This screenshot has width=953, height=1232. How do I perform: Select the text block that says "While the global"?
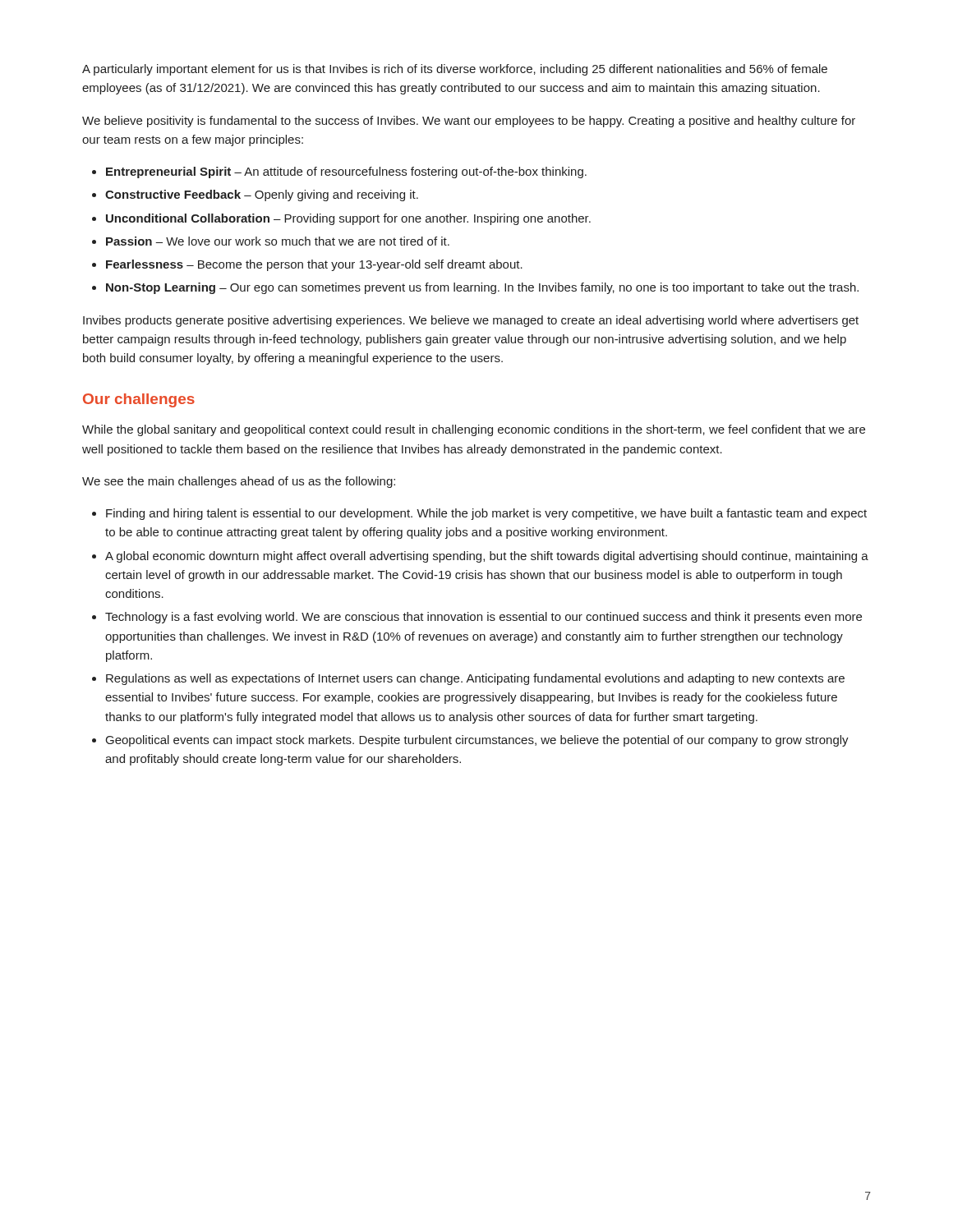(x=476, y=439)
